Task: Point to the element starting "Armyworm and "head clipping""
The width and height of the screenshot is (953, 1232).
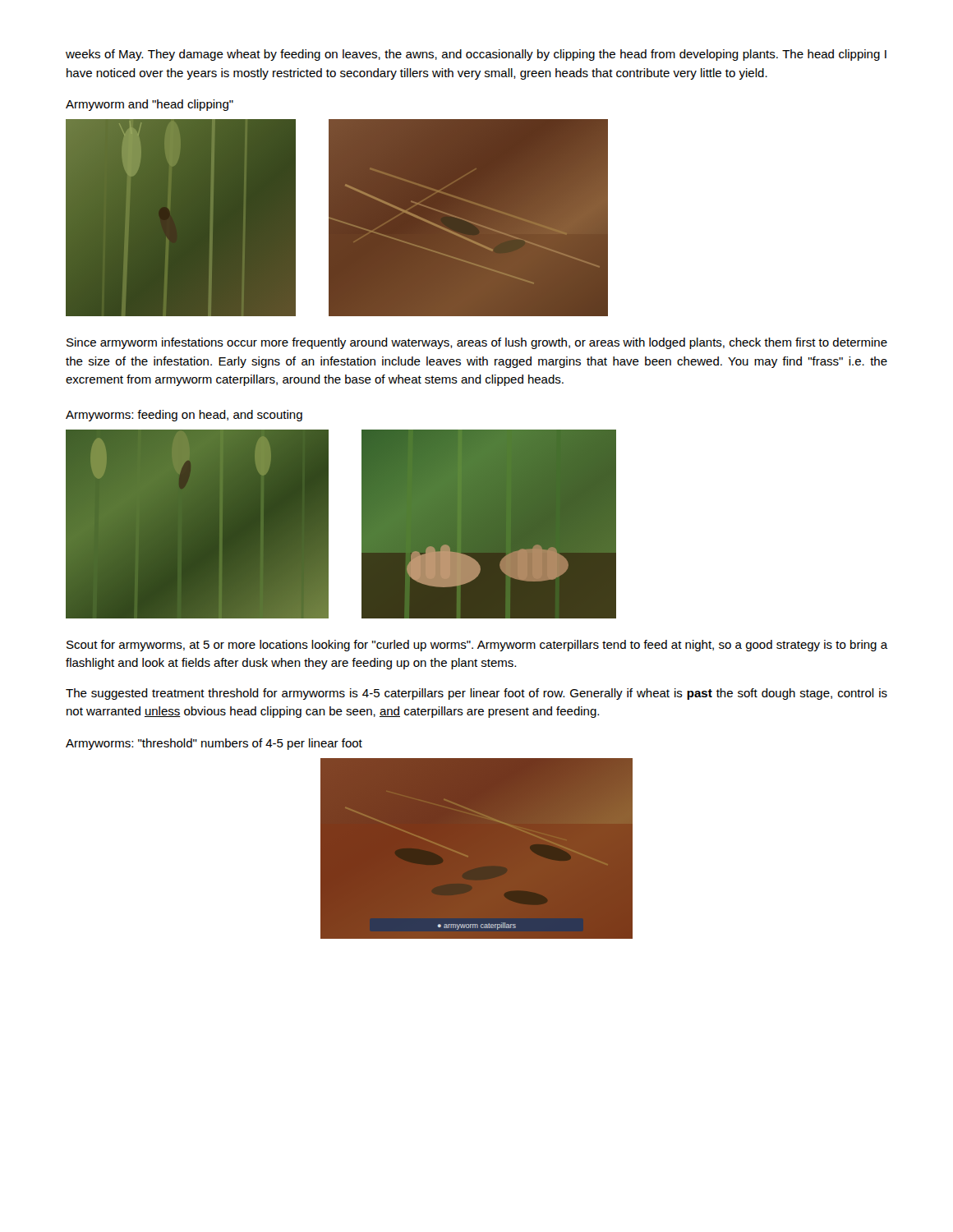Action: (x=150, y=104)
